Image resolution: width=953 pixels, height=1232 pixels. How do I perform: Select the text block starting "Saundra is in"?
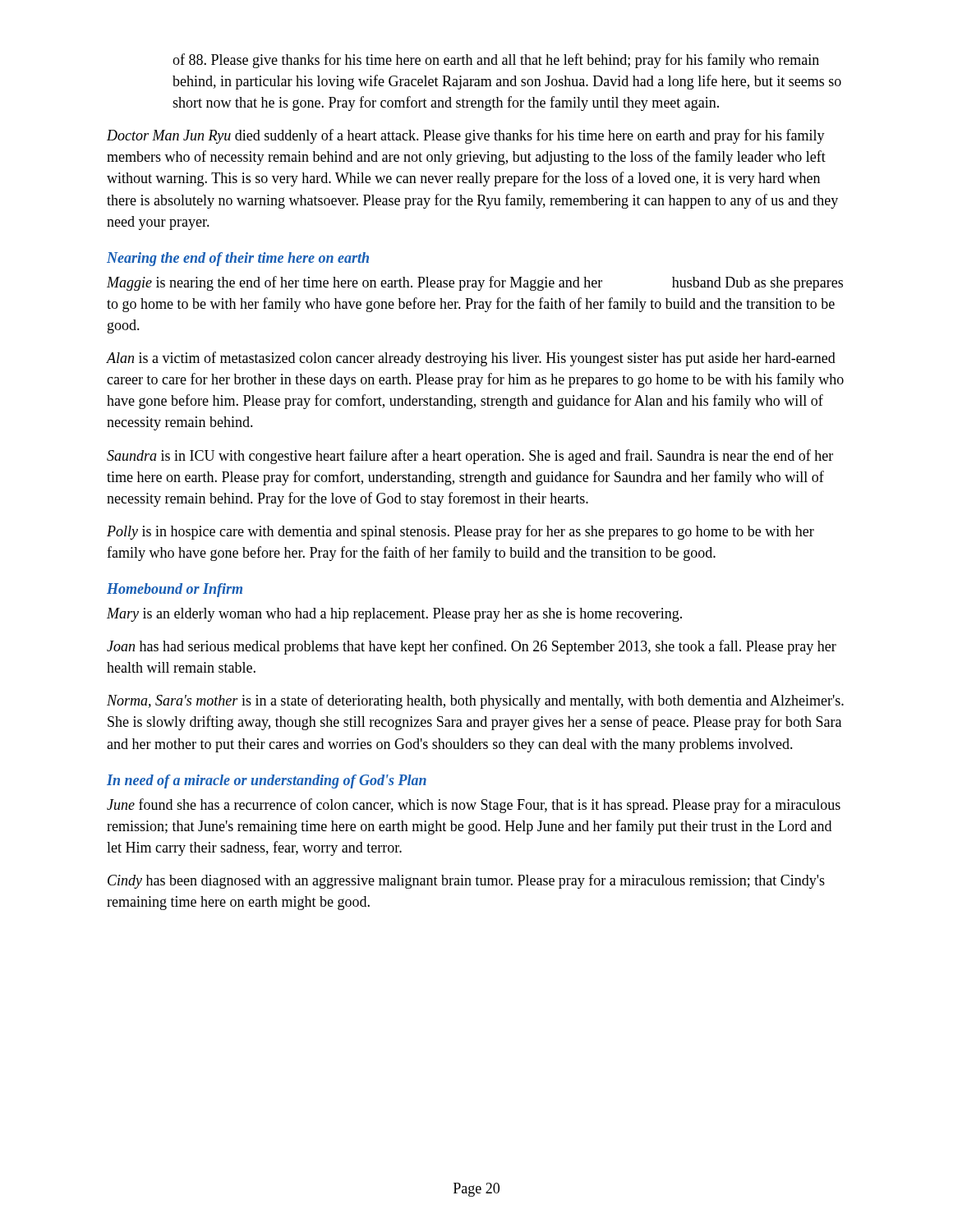470,477
